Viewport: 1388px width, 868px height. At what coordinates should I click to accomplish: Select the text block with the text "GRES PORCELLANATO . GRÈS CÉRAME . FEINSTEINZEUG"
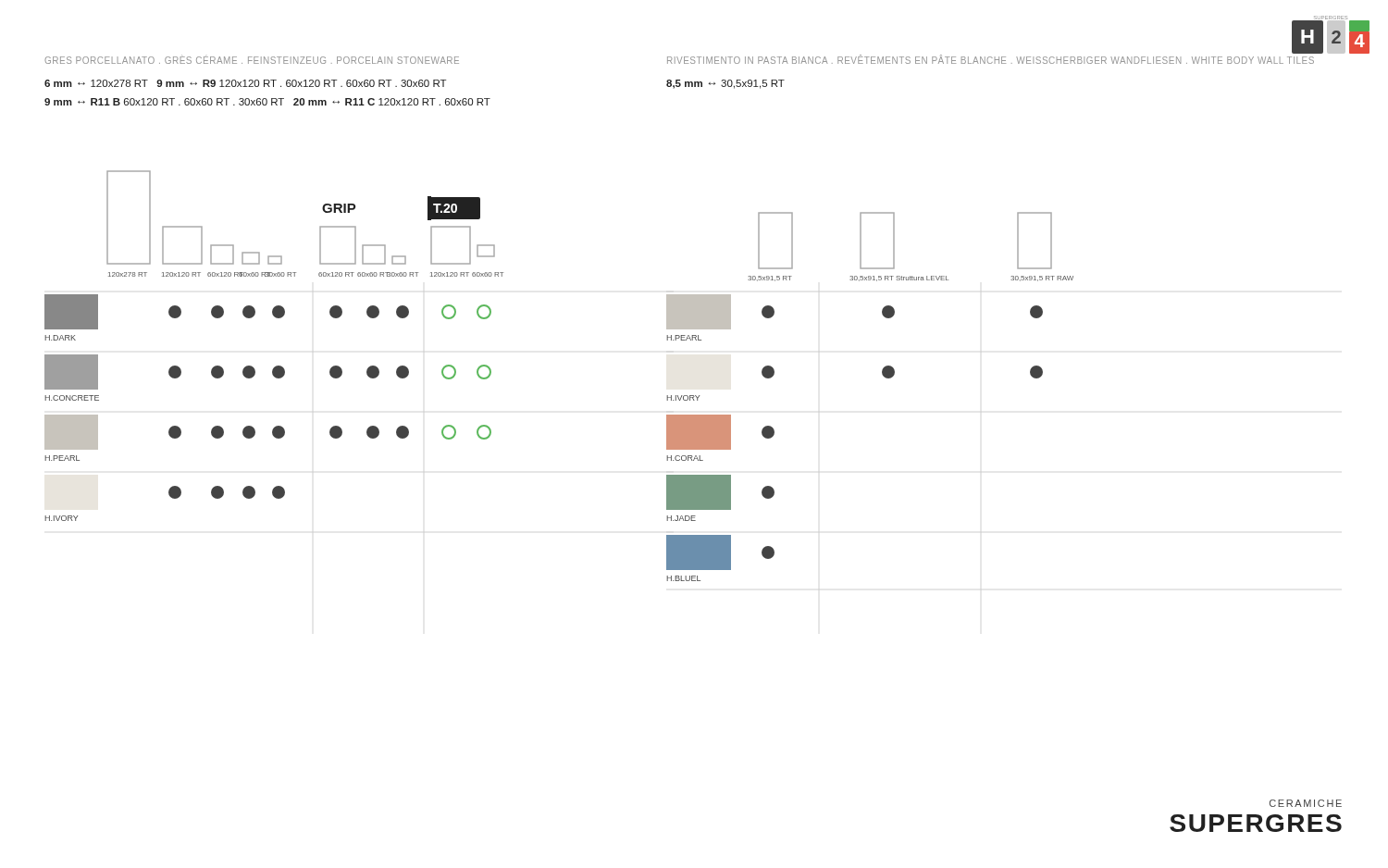pos(252,61)
